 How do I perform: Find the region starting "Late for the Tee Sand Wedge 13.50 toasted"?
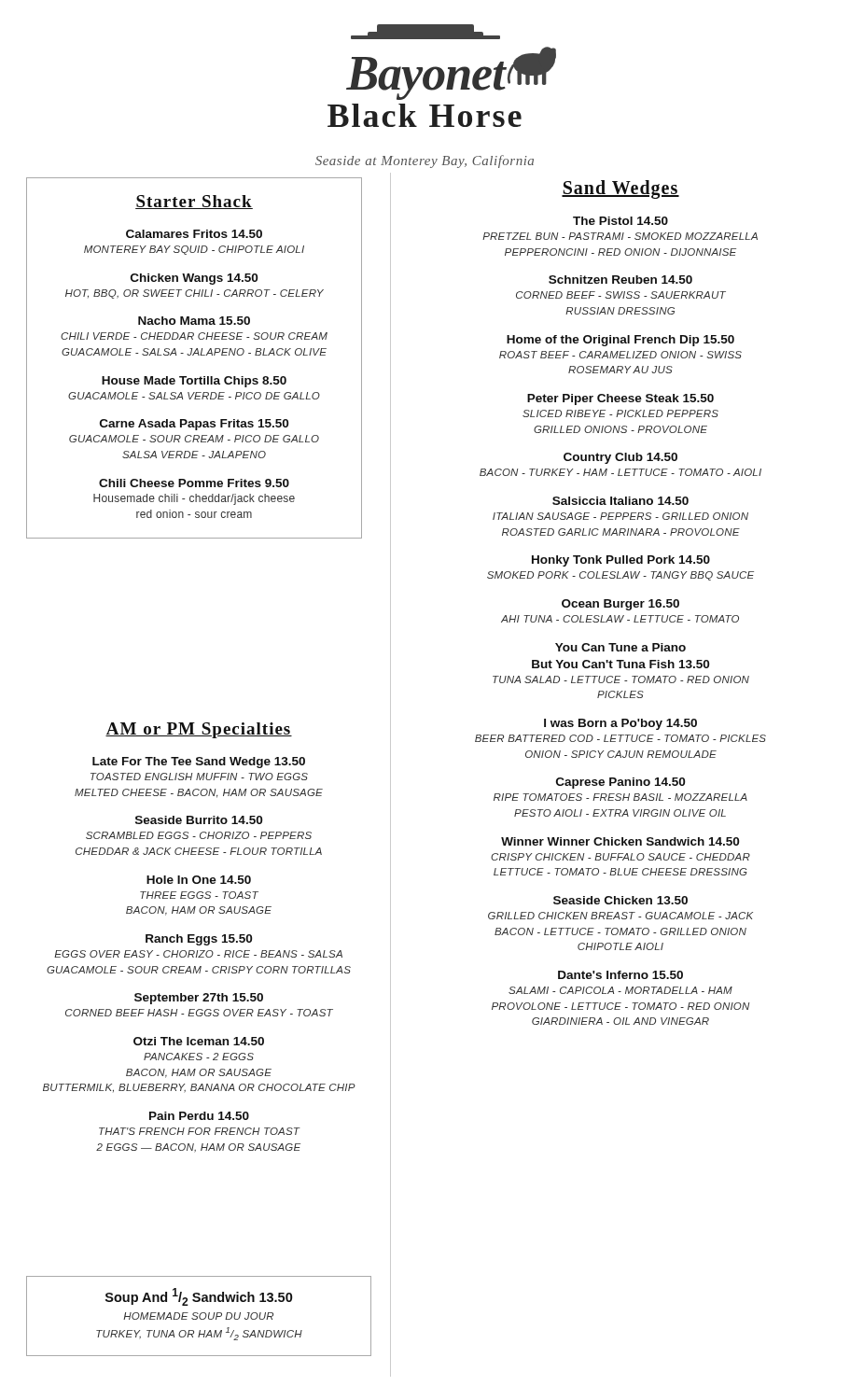pyautogui.click(x=199, y=777)
